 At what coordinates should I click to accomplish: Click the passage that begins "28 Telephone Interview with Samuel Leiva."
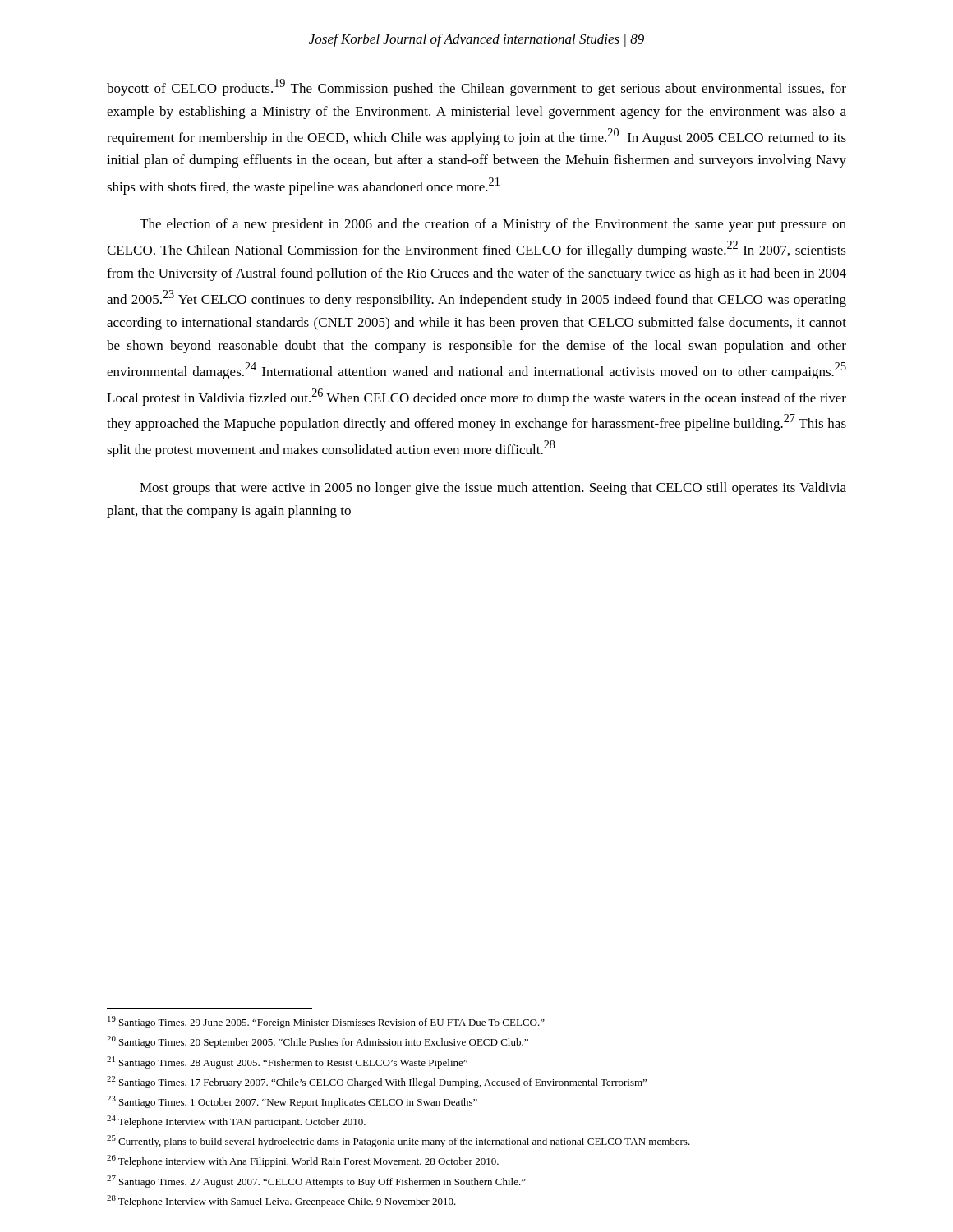tap(281, 1200)
